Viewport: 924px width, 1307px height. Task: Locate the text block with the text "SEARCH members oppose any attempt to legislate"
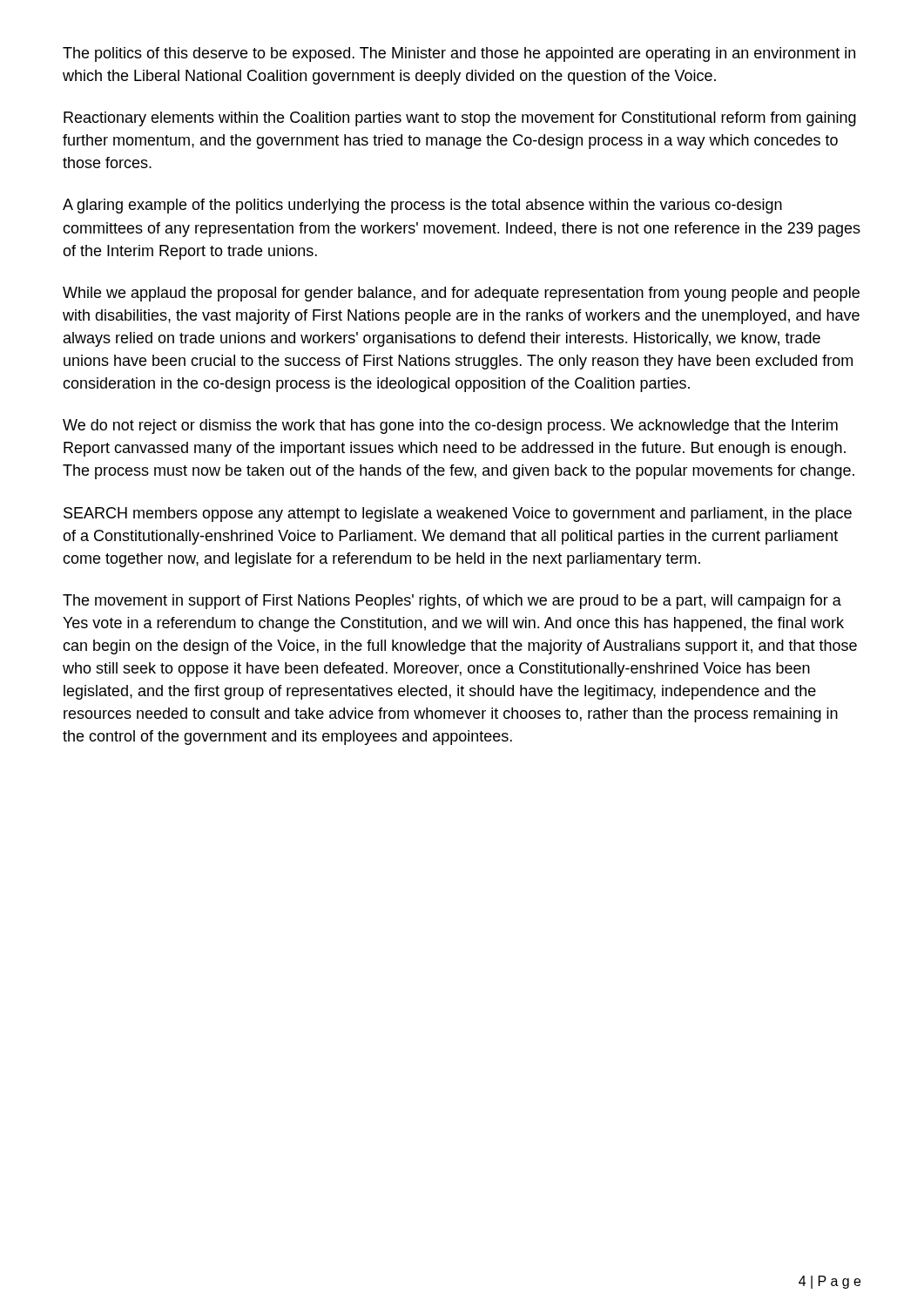[457, 536]
